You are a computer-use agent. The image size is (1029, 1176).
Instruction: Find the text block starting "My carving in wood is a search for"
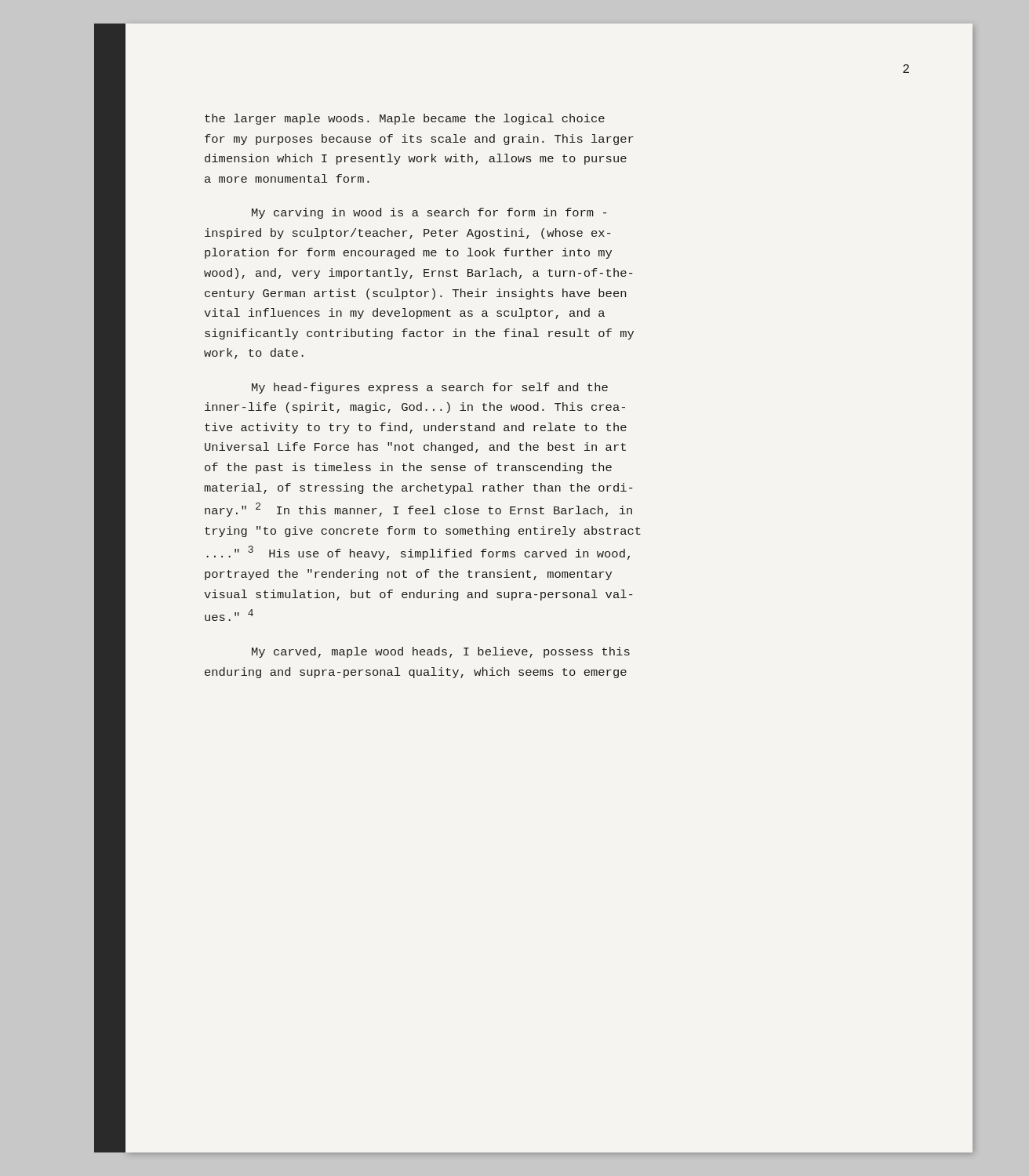419,284
